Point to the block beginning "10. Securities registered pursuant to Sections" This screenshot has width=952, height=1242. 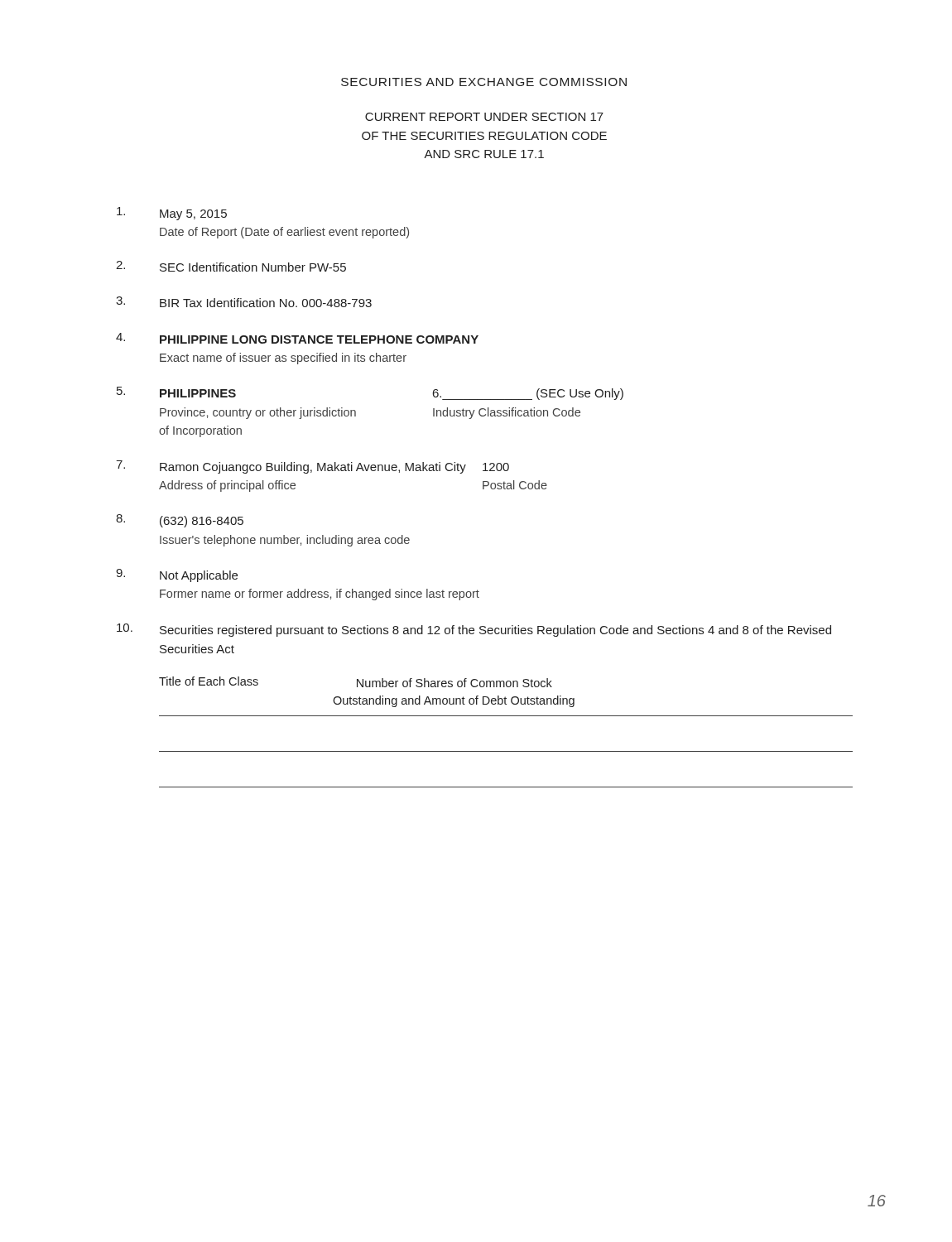pos(484,639)
